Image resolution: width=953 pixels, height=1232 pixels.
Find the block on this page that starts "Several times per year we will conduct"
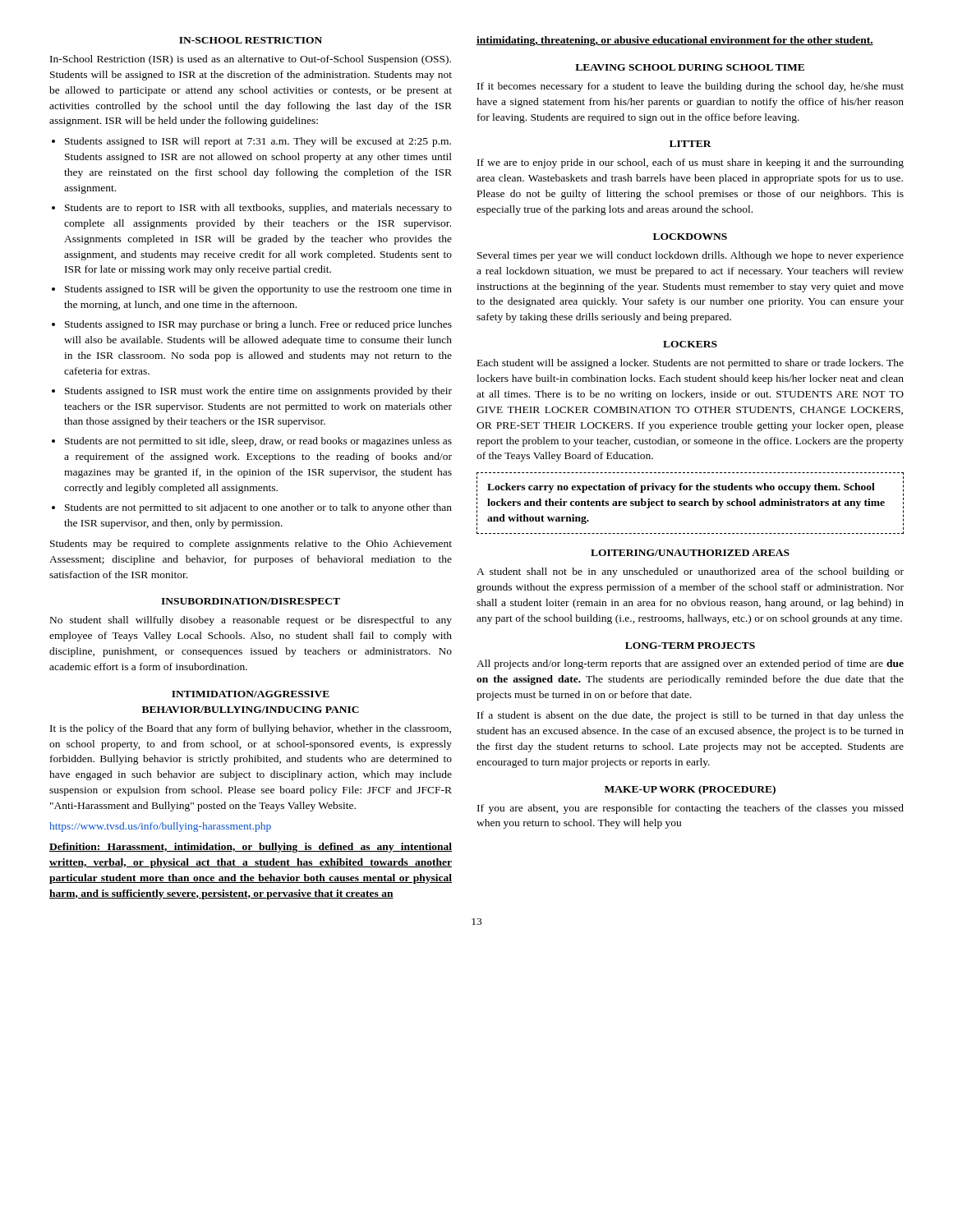[690, 287]
